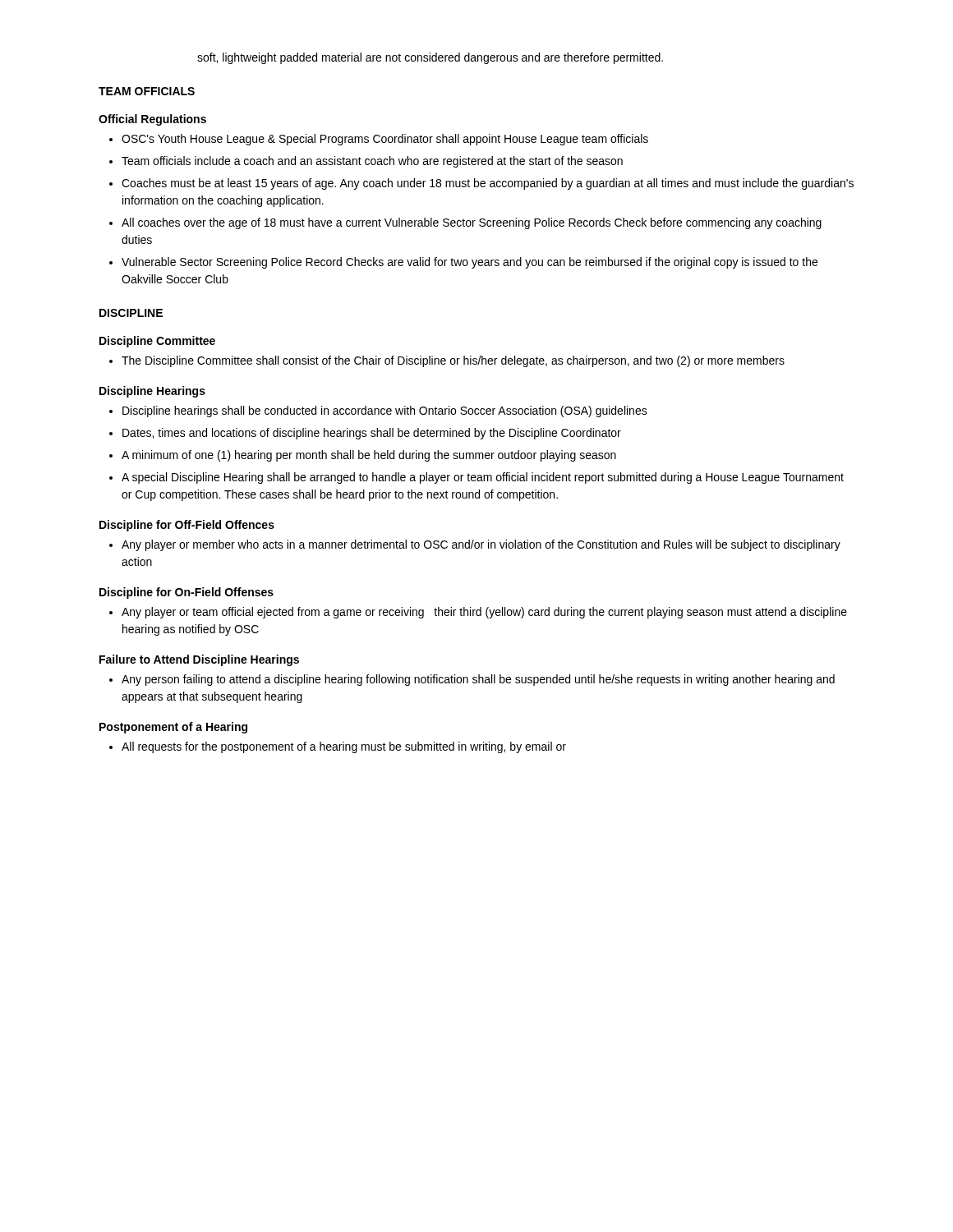
Task: Select the list item with the text "All coaches over the age of 18"
Action: coord(472,231)
